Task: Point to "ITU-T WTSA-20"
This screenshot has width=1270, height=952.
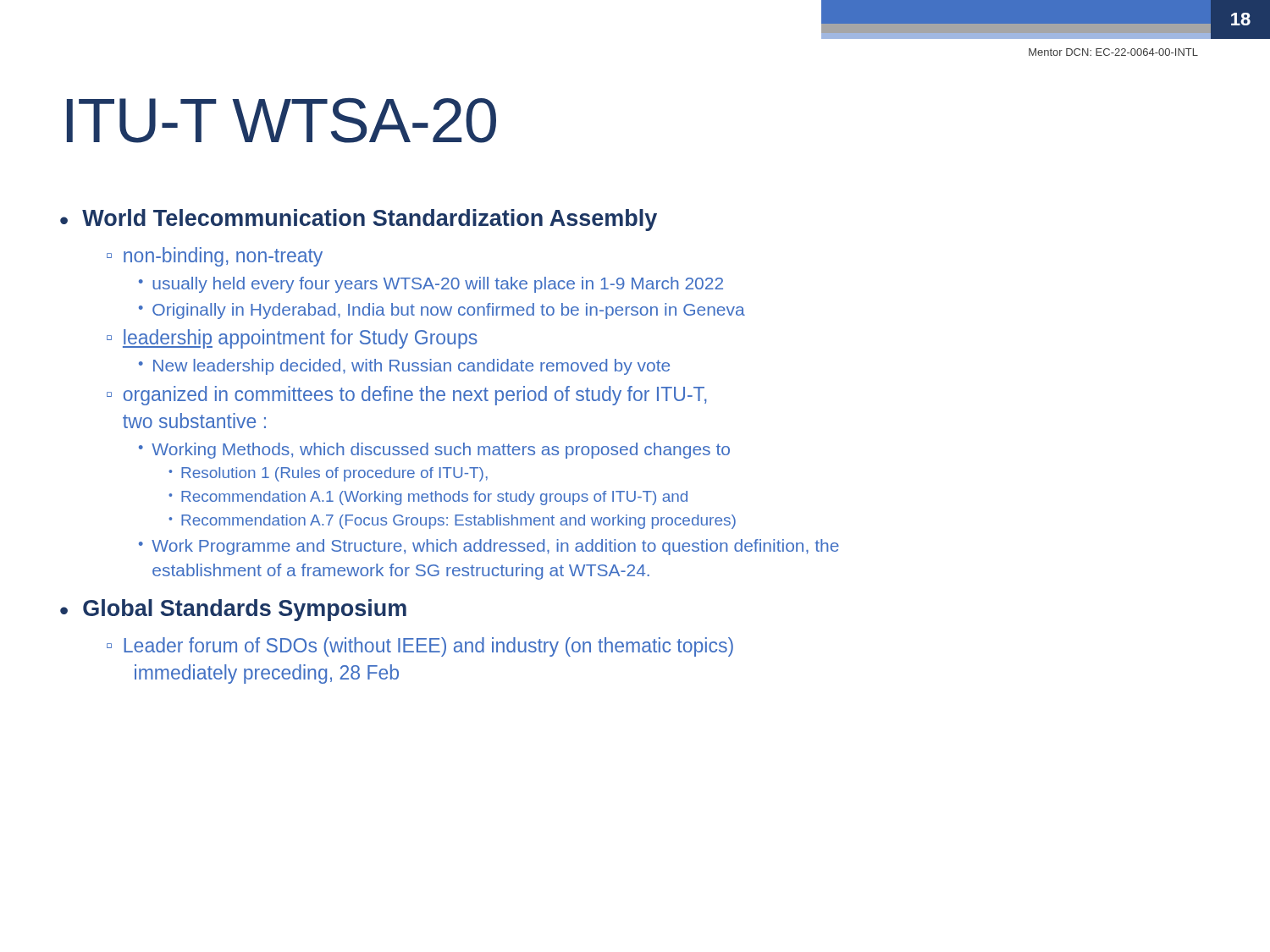Action: pos(279,121)
